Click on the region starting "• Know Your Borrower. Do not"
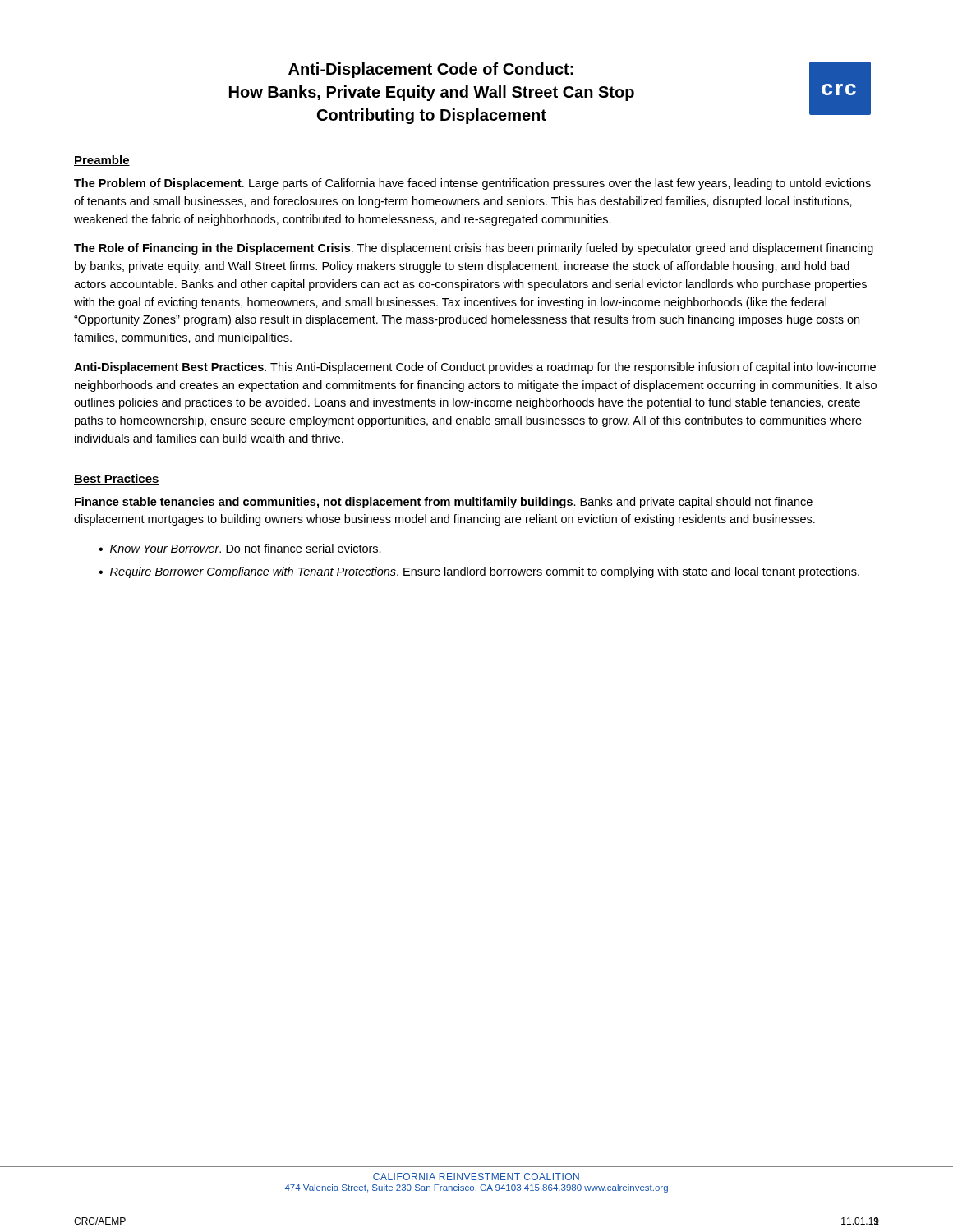953x1232 pixels. pos(240,548)
